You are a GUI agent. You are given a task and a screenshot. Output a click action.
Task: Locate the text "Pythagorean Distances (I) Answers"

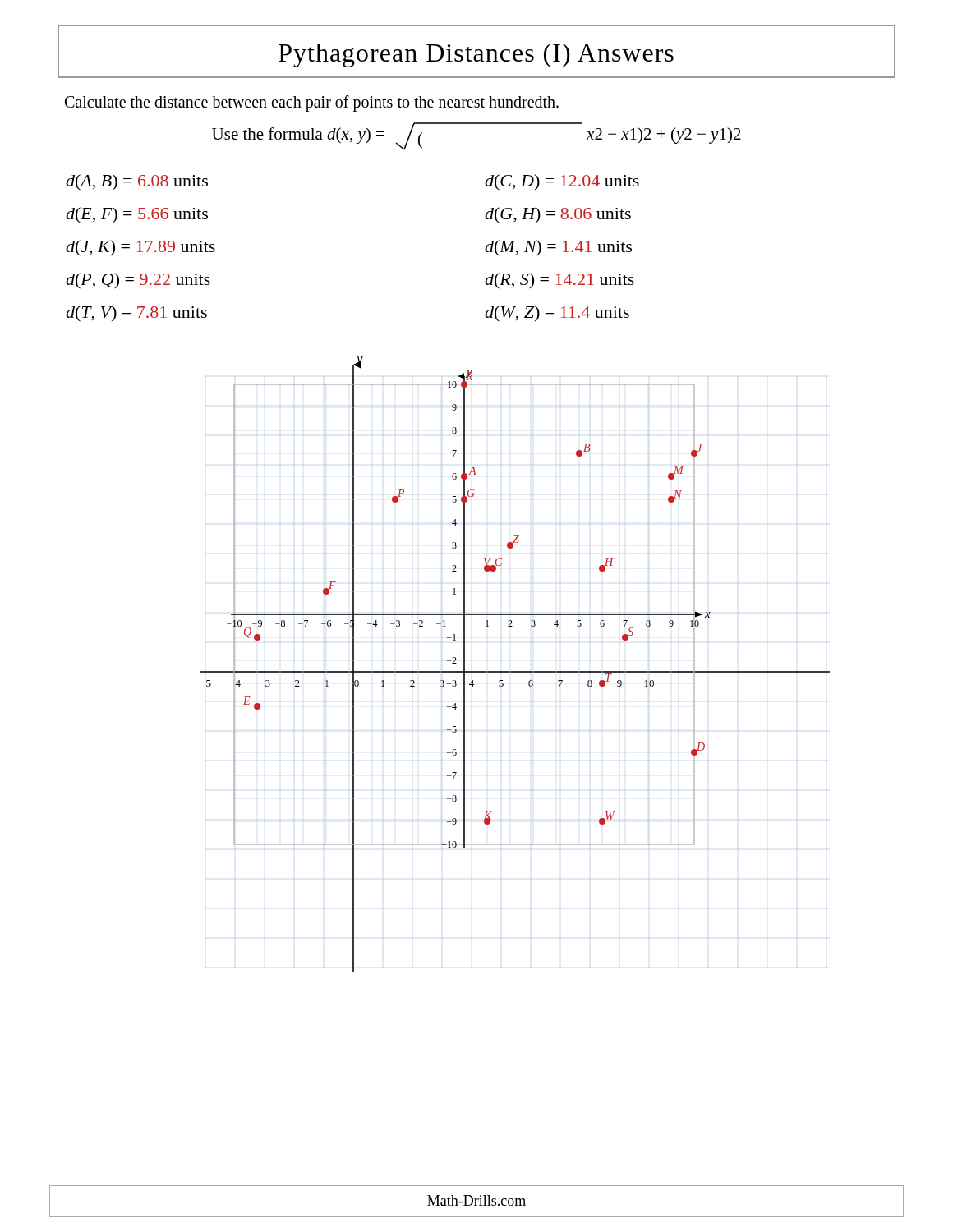(x=476, y=53)
